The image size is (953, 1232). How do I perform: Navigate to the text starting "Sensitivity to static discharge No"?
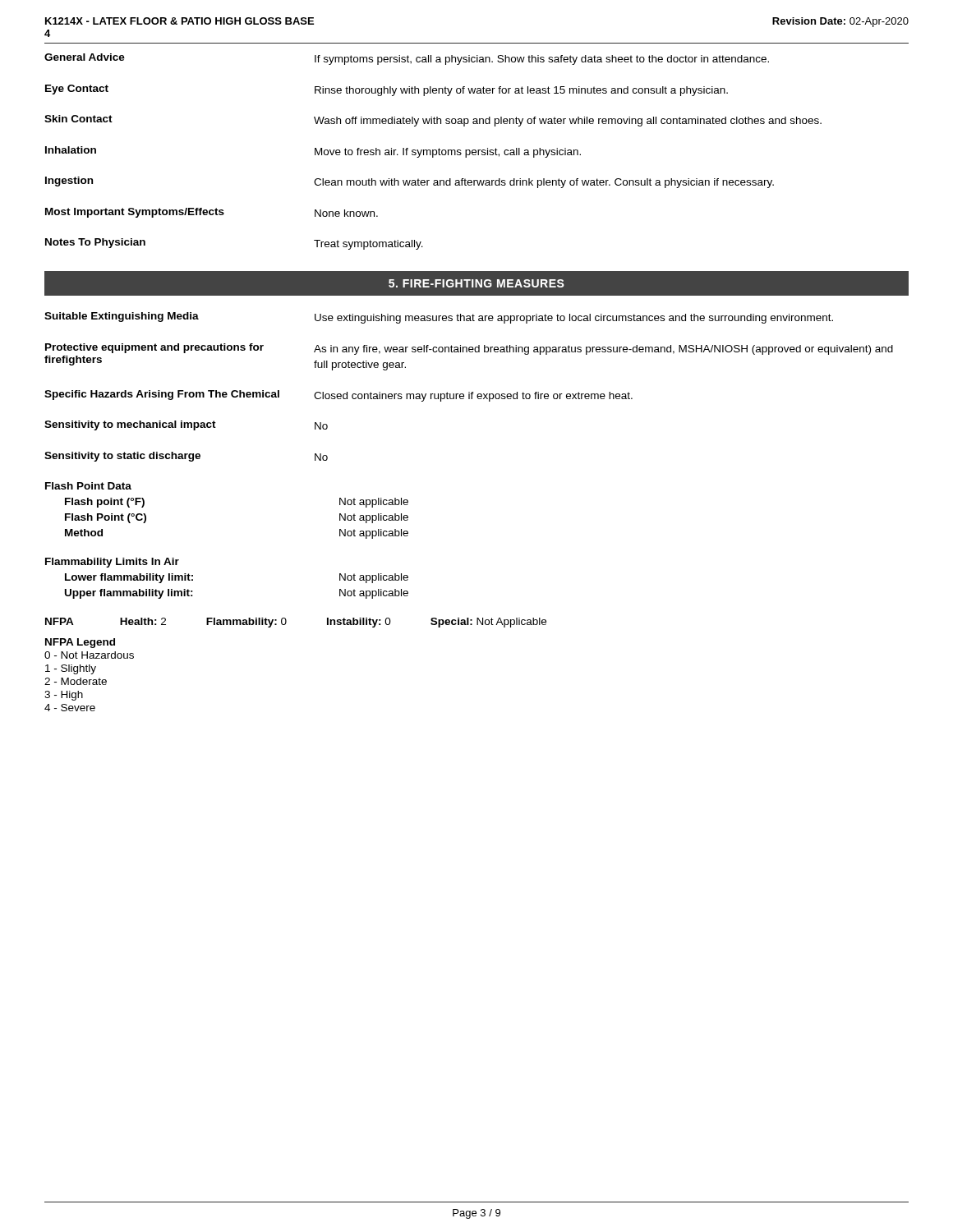tap(186, 457)
